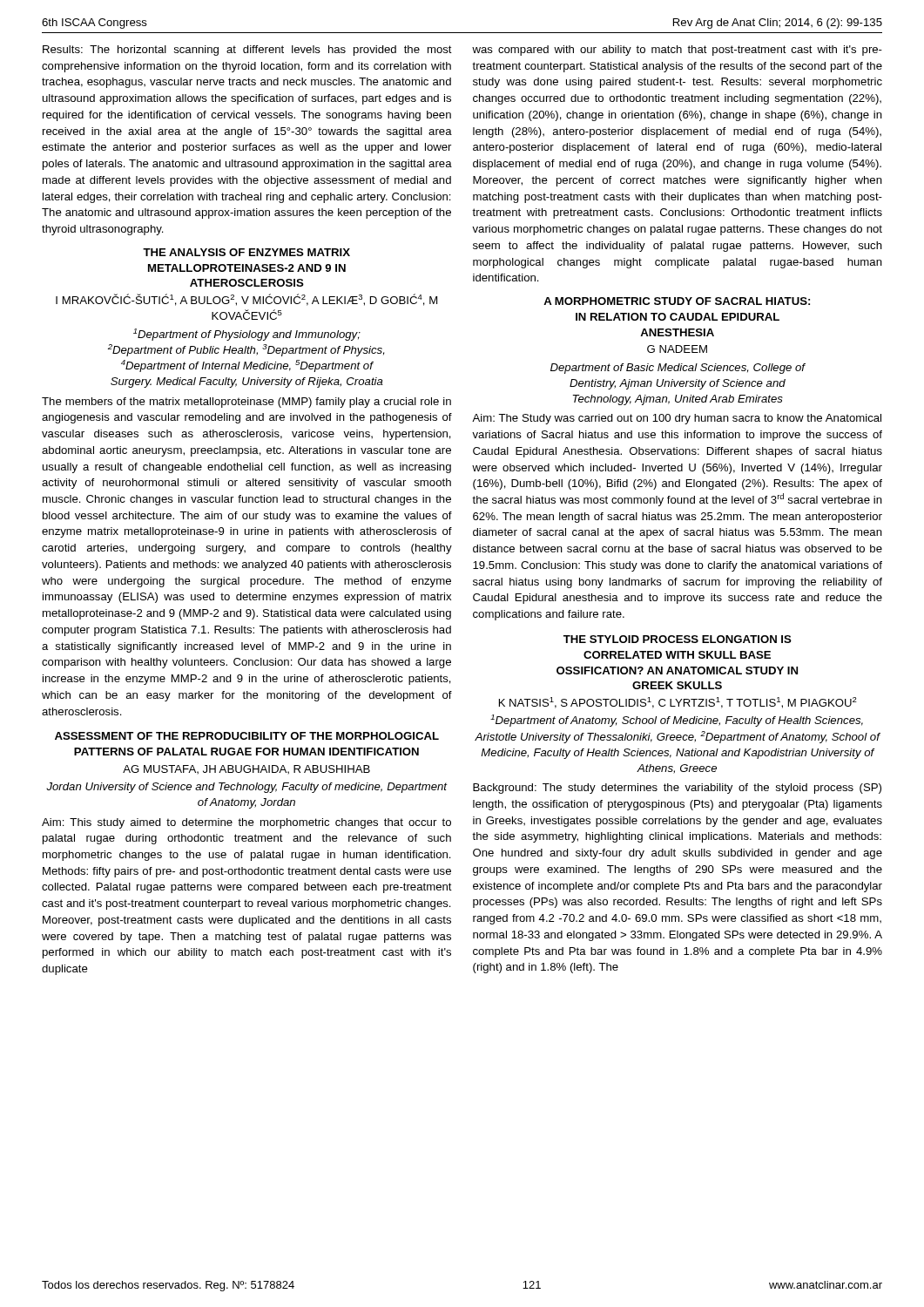The height and width of the screenshot is (1307, 924).
Task: Find the text block starting "The members of the"
Action: 247,557
